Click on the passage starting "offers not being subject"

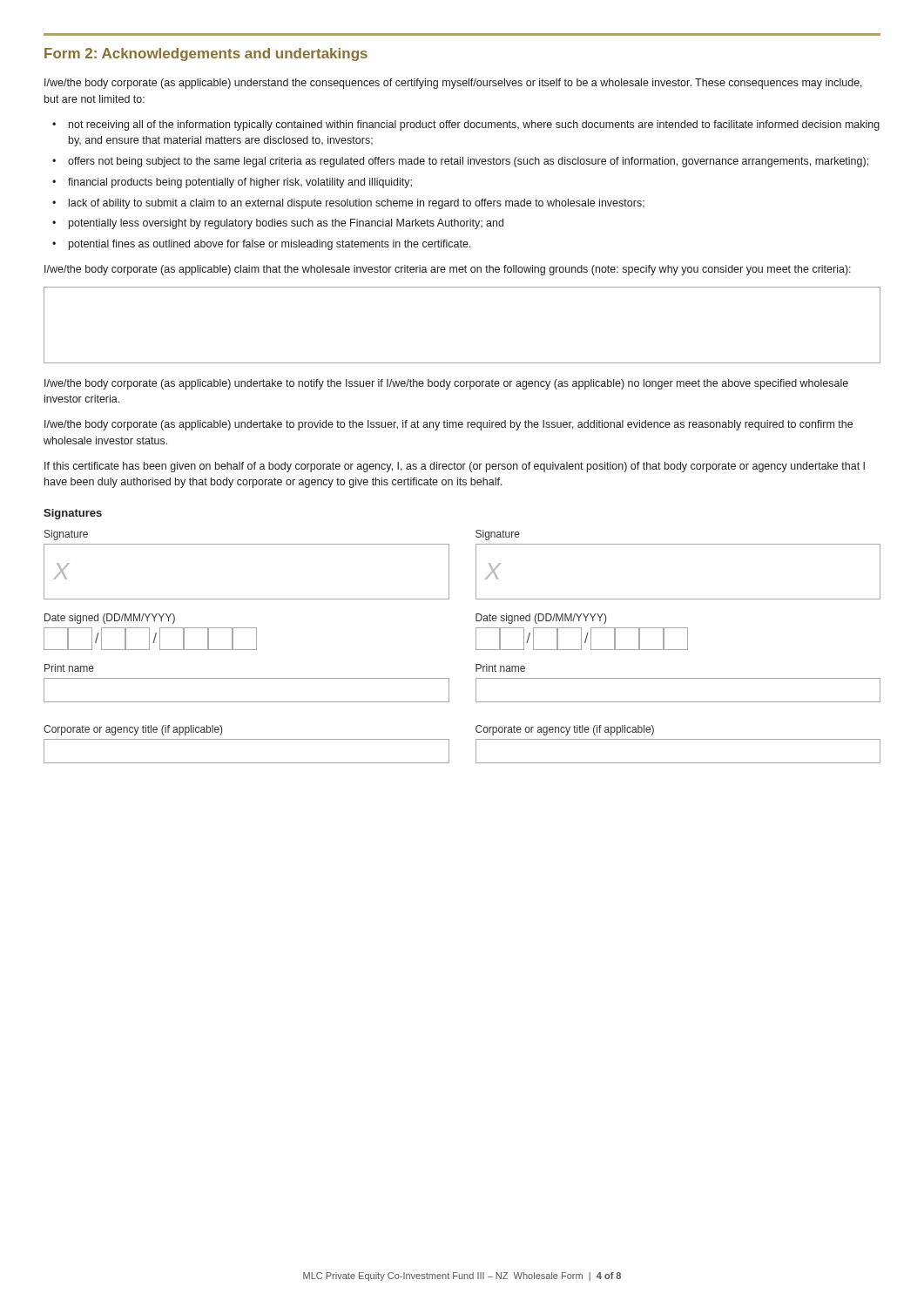click(469, 161)
